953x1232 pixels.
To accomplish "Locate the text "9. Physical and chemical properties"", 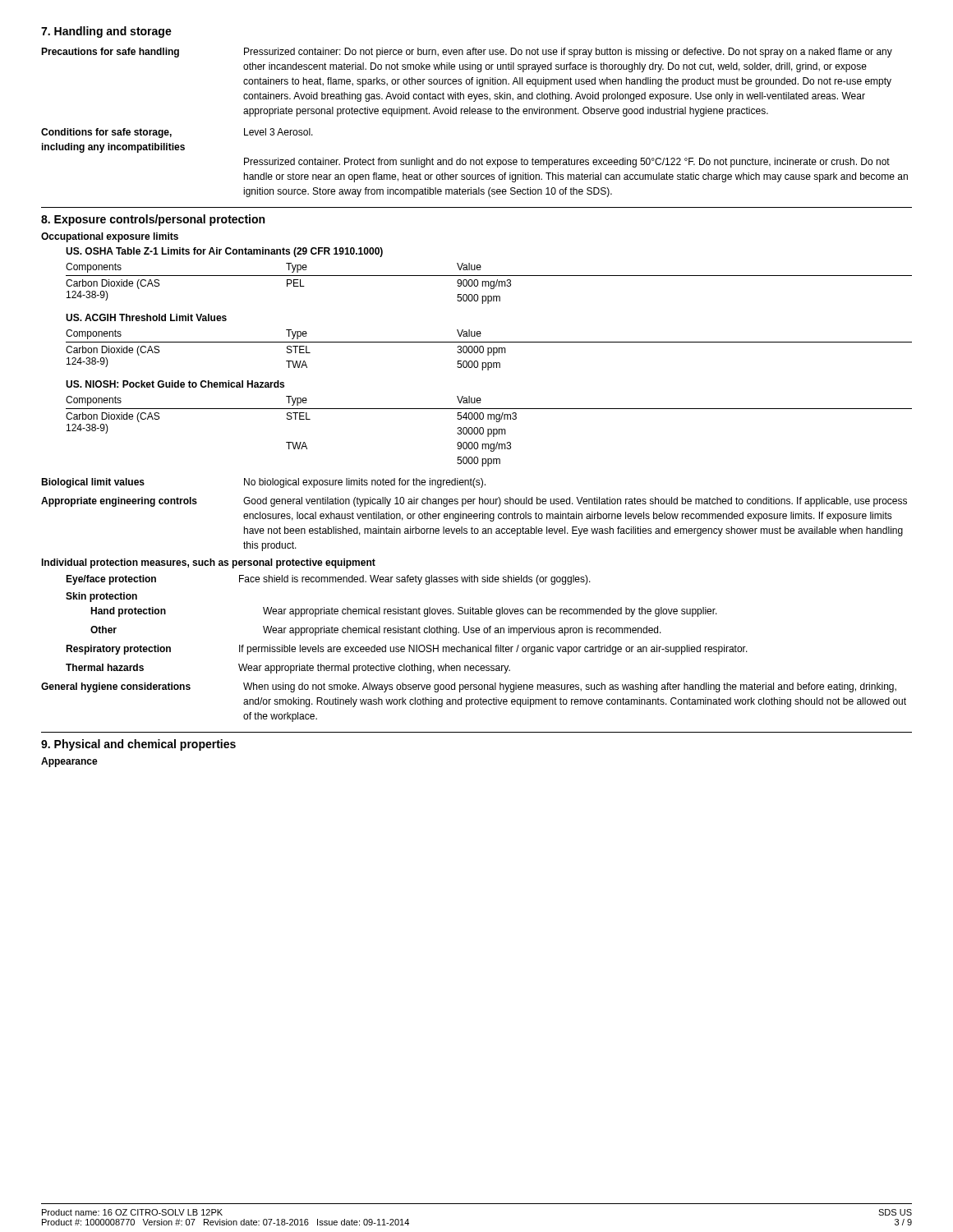I will pyautogui.click(x=139, y=744).
